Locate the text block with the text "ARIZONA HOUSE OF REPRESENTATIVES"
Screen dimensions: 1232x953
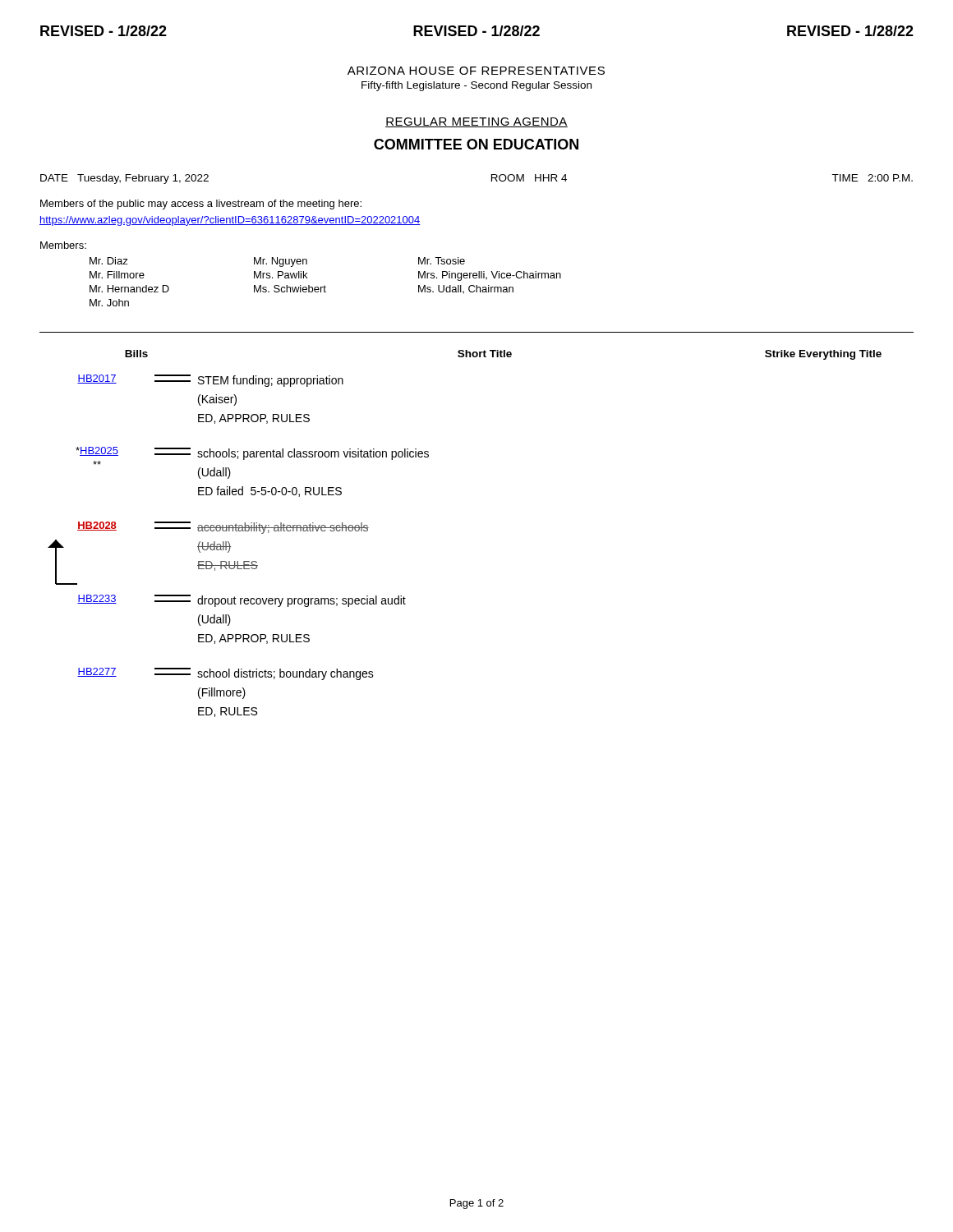(x=476, y=77)
